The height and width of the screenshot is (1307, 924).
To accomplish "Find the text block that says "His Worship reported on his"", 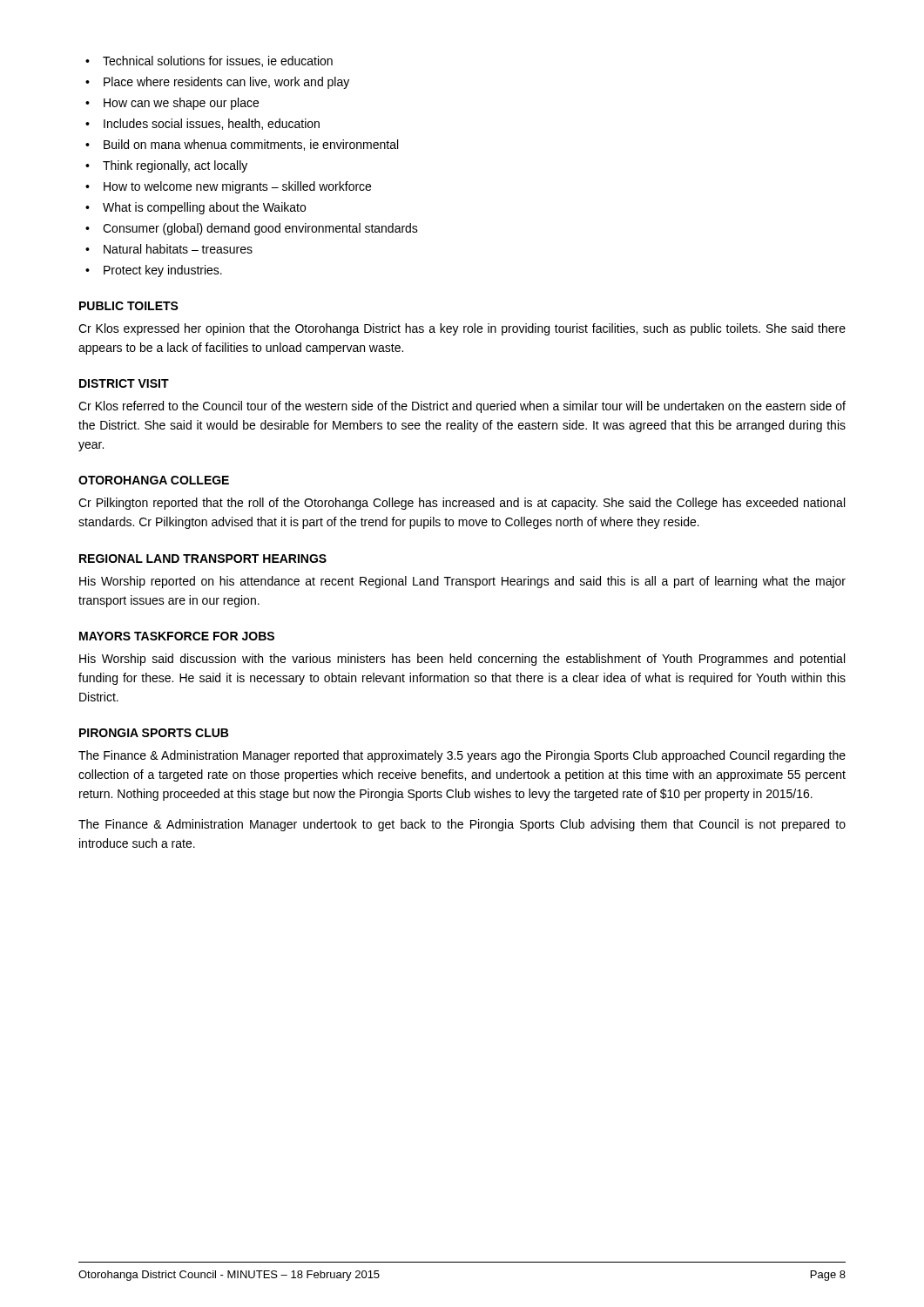I will (x=462, y=590).
